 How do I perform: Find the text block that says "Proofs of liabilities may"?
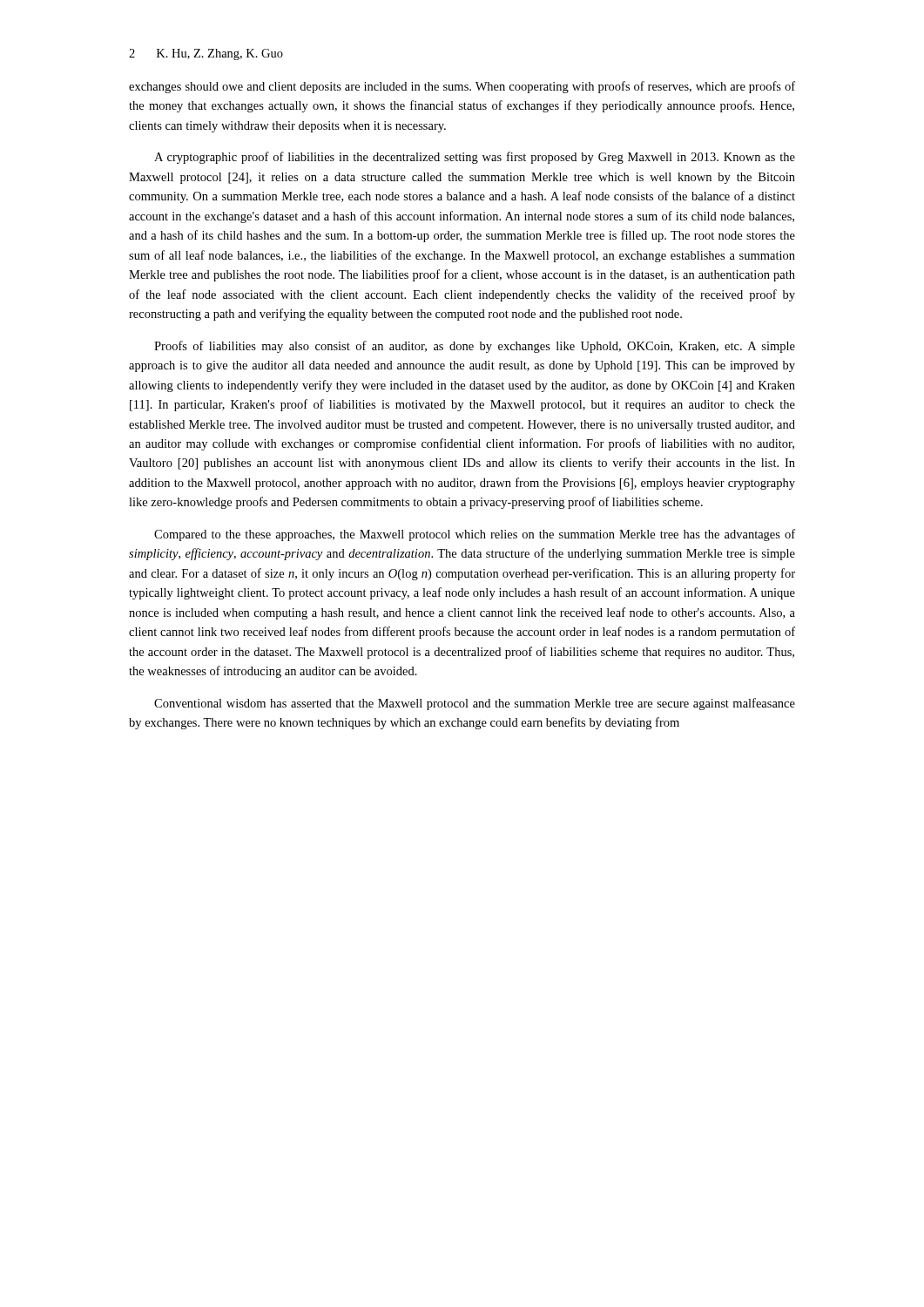click(x=462, y=424)
